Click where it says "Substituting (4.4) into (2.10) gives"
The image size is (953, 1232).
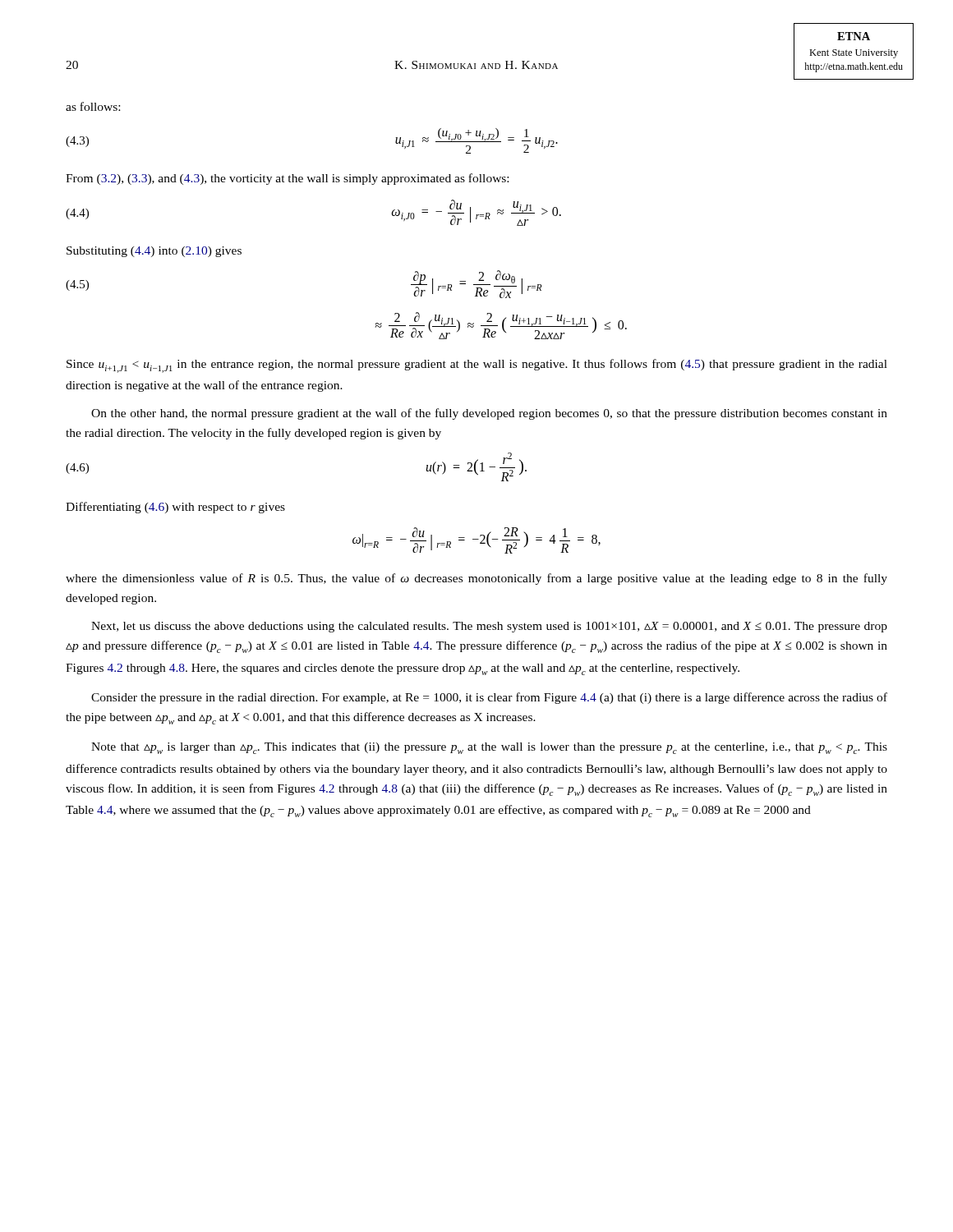[154, 252]
